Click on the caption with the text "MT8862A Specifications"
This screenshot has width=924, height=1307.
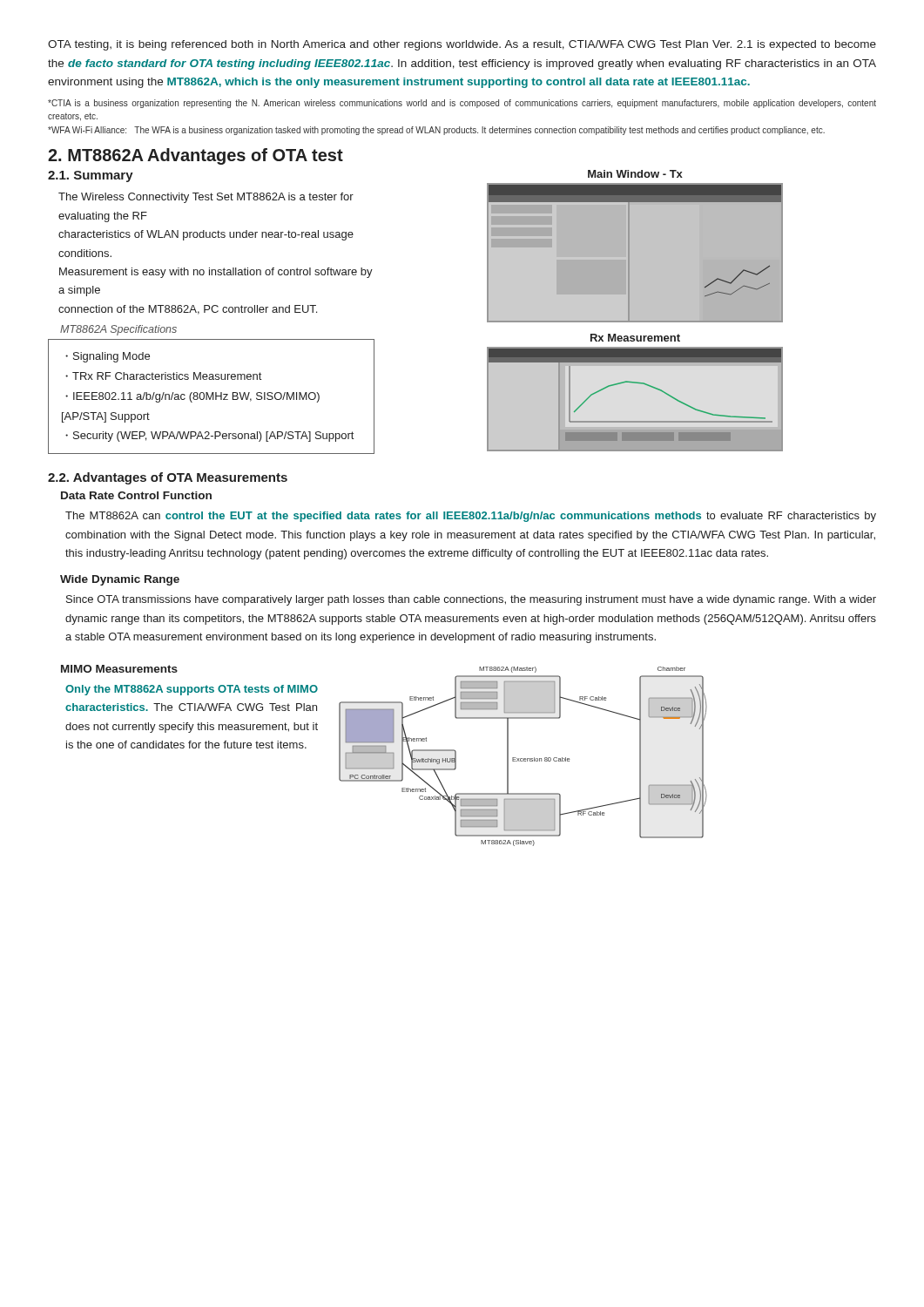pos(119,330)
